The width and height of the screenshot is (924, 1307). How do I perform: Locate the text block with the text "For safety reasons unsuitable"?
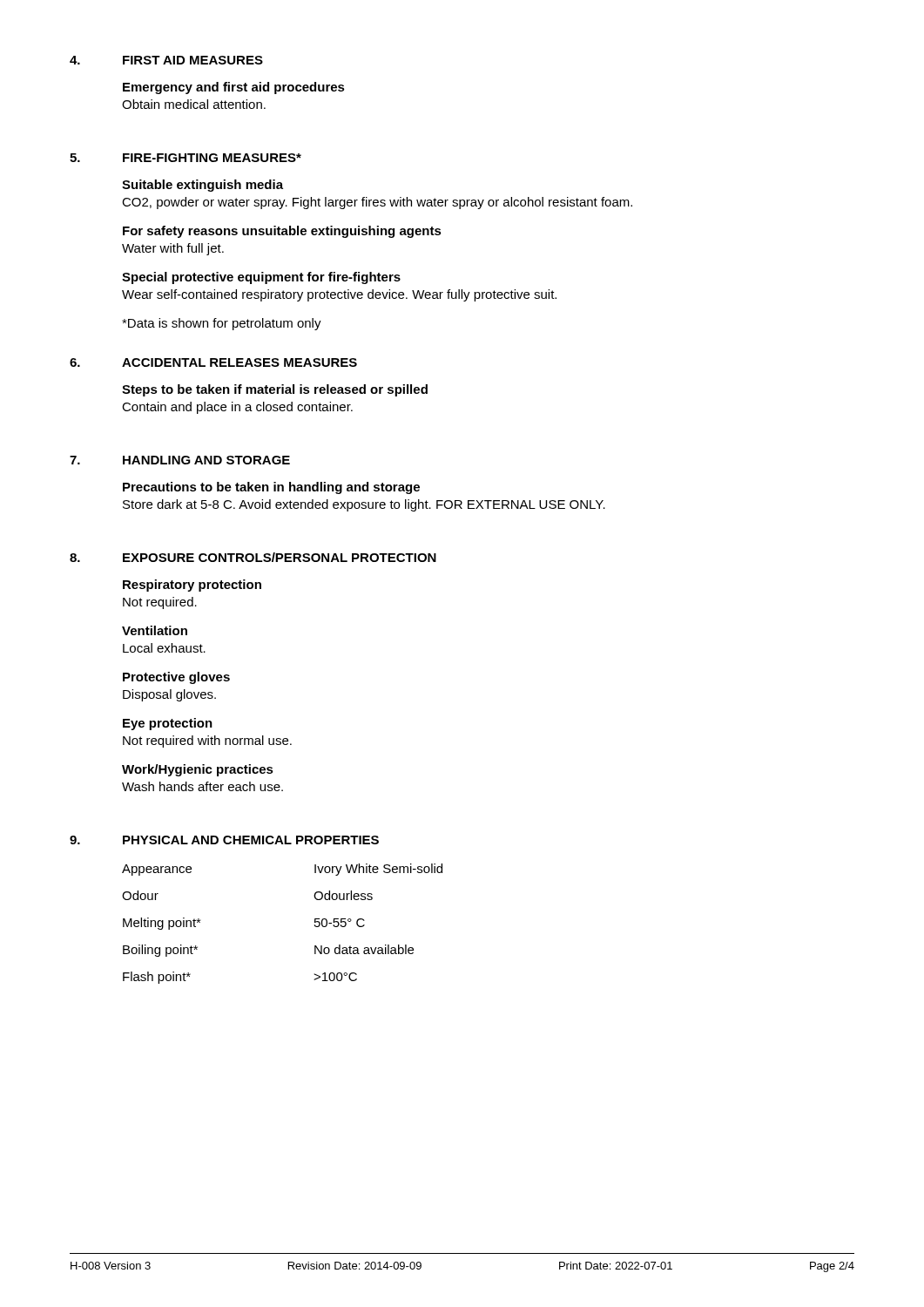(x=282, y=232)
